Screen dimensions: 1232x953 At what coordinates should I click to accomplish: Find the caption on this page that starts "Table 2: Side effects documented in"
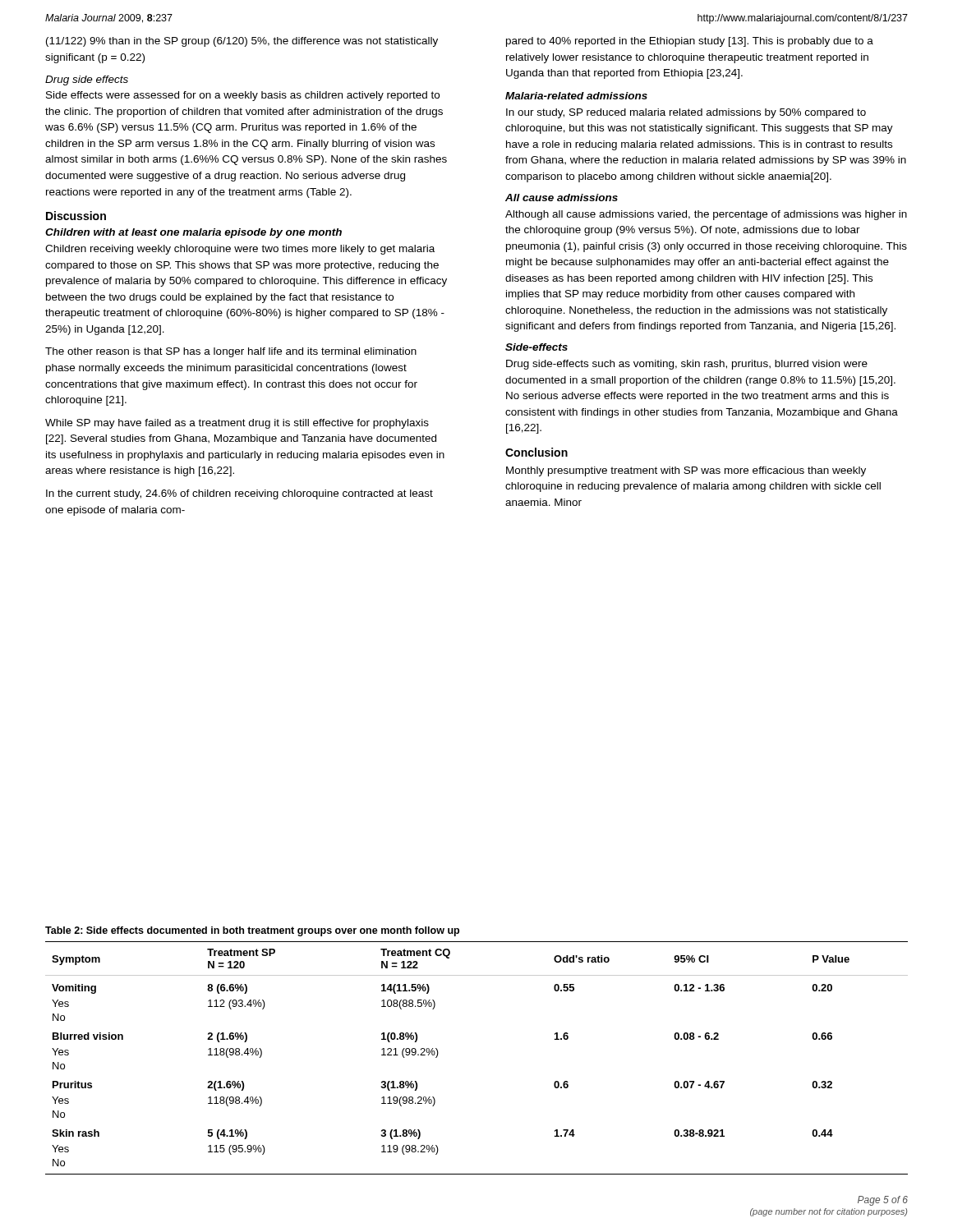(252, 931)
